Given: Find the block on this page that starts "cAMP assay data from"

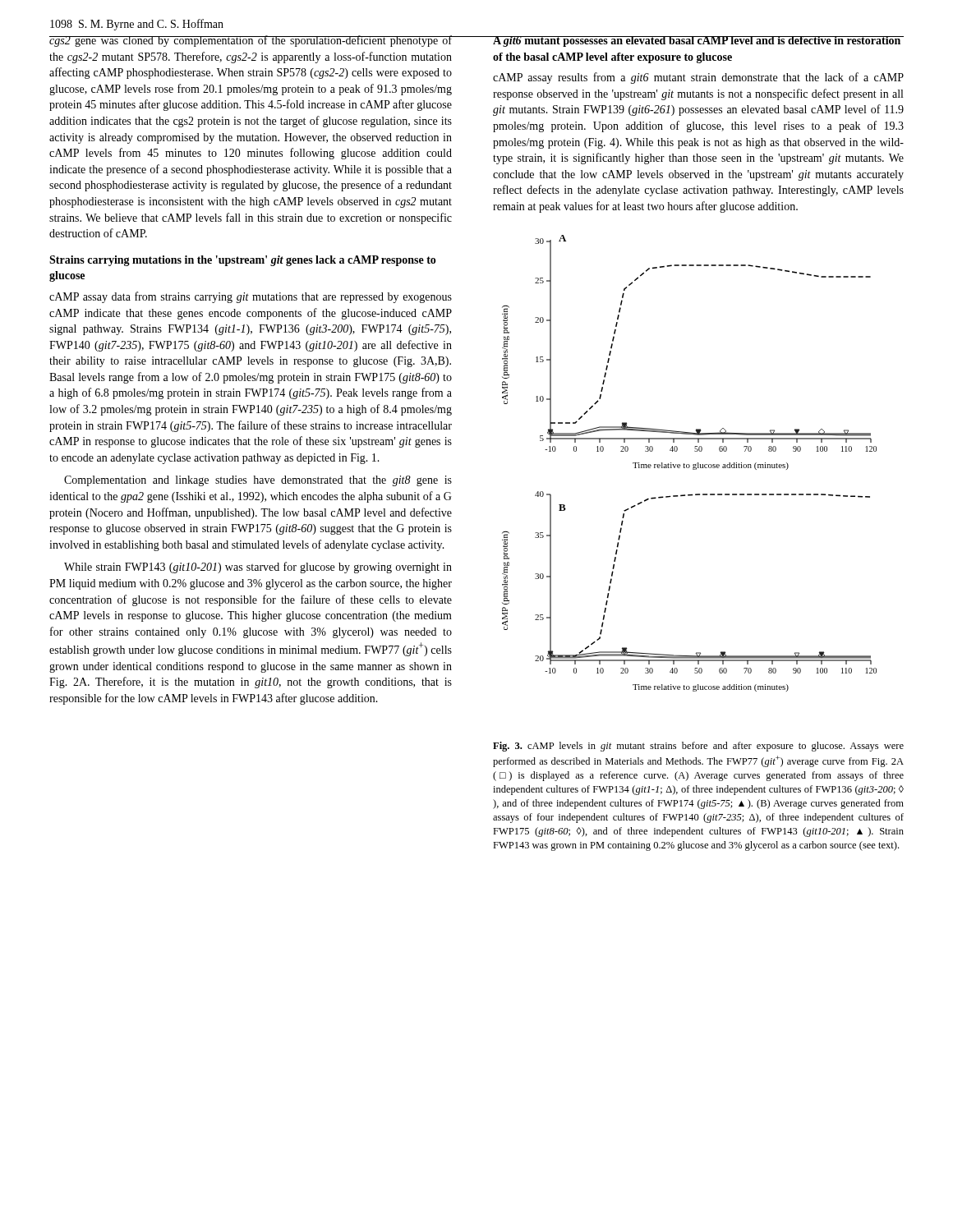Looking at the screenshot, I should click(251, 498).
